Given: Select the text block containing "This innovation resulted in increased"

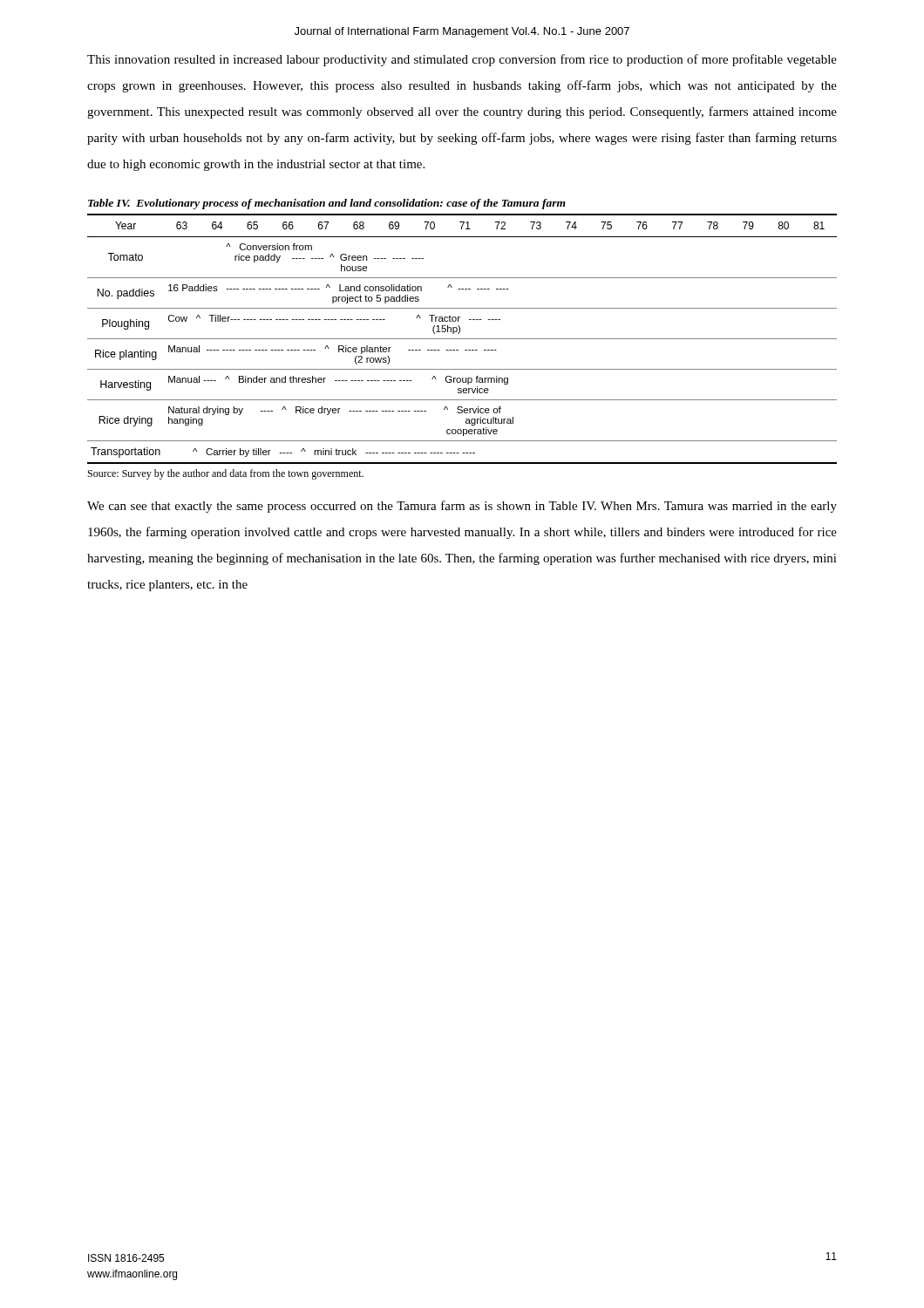Looking at the screenshot, I should tap(462, 112).
